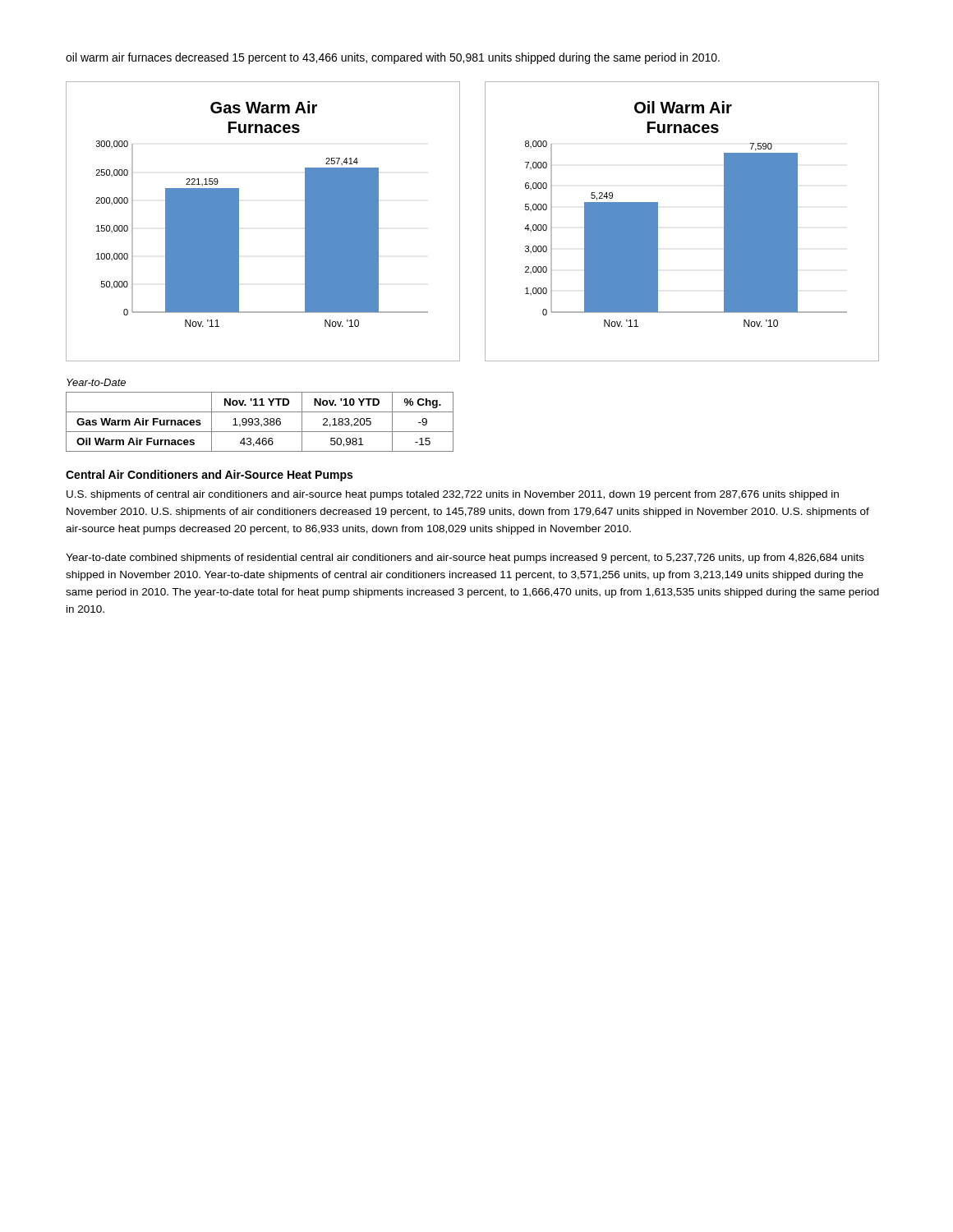Locate a table
The image size is (953, 1232).
point(476,422)
